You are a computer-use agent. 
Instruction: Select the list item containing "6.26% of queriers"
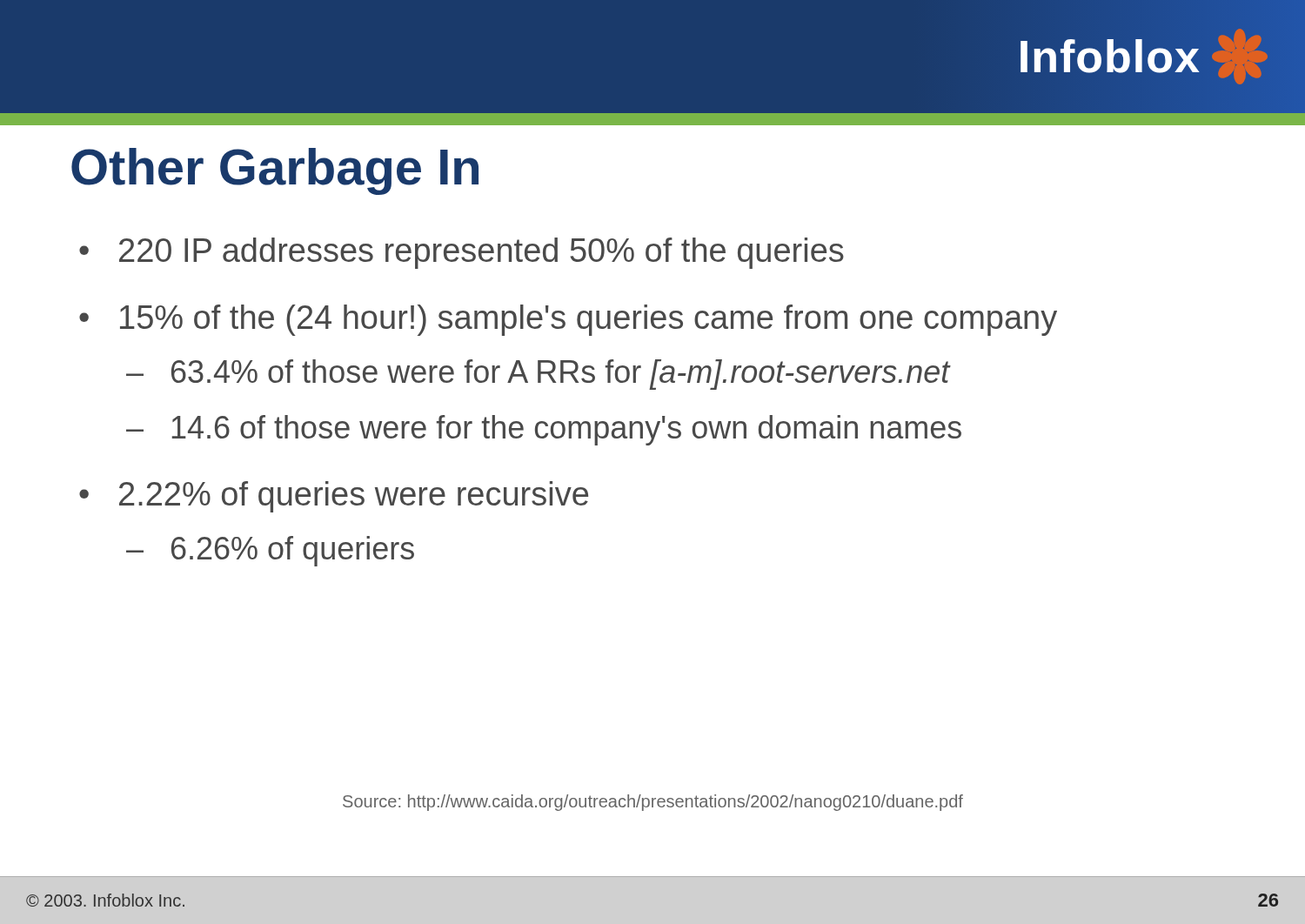292,548
